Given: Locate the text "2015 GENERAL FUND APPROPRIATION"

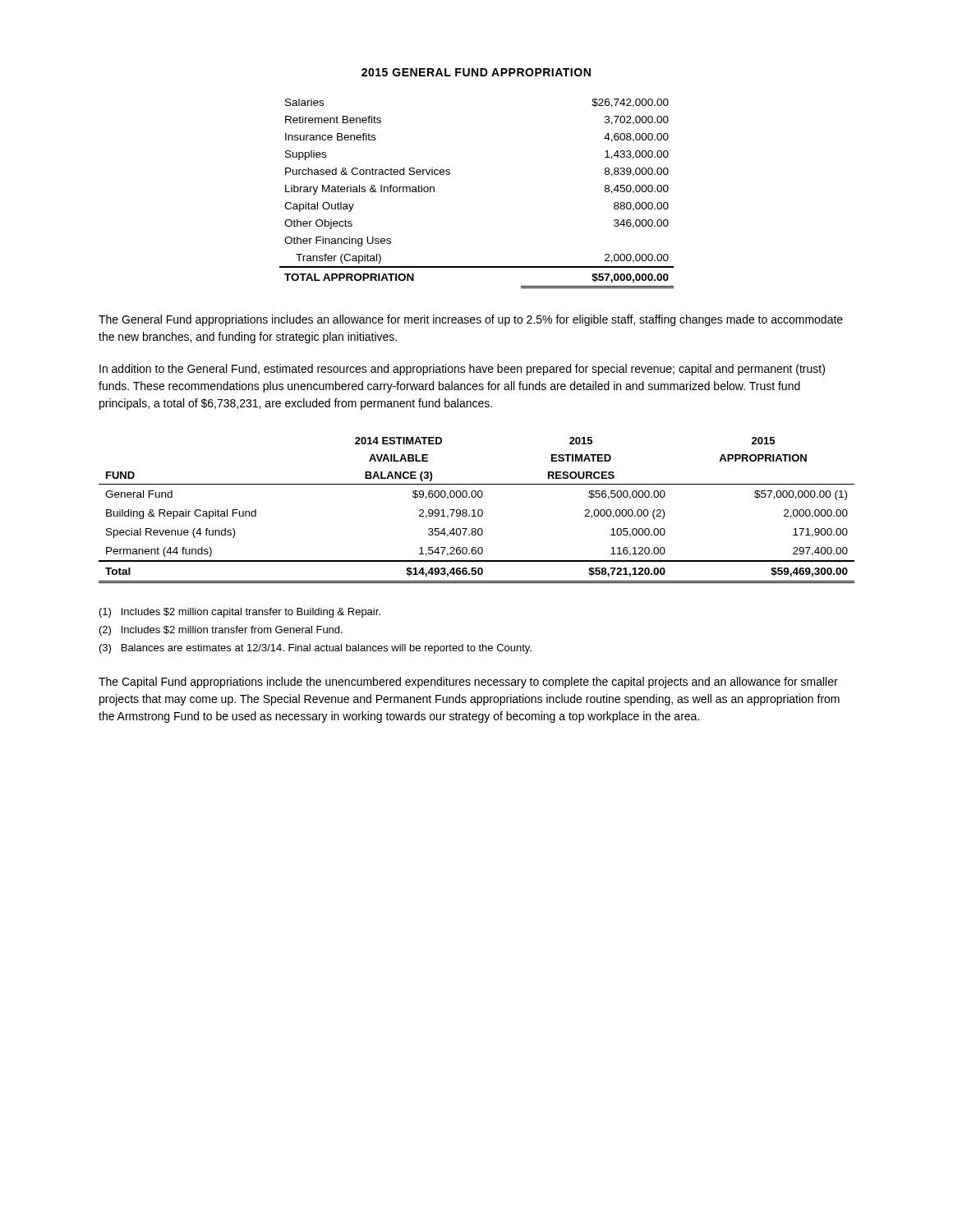Looking at the screenshot, I should (476, 72).
